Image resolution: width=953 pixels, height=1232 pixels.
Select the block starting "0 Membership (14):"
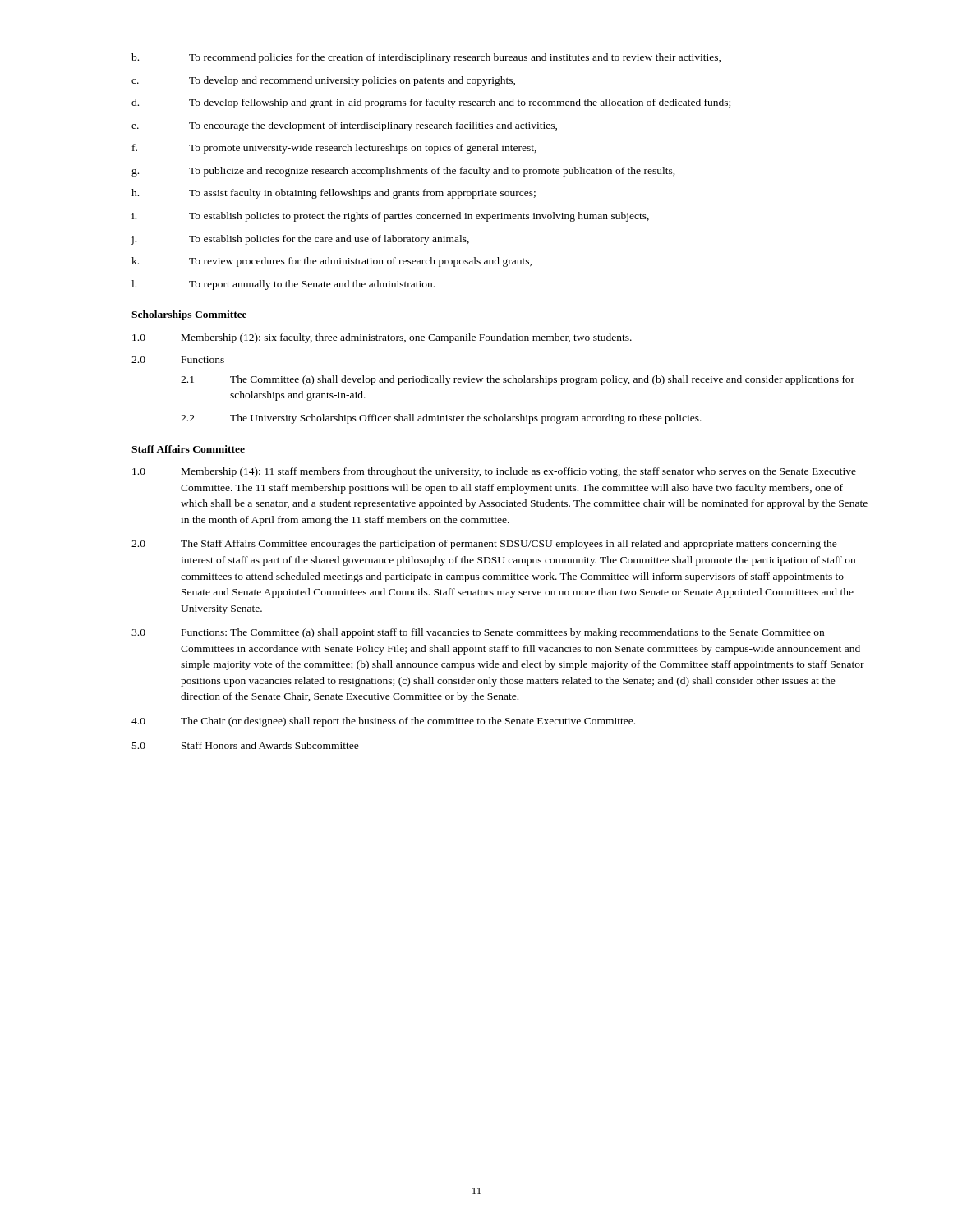(x=501, y=495)
